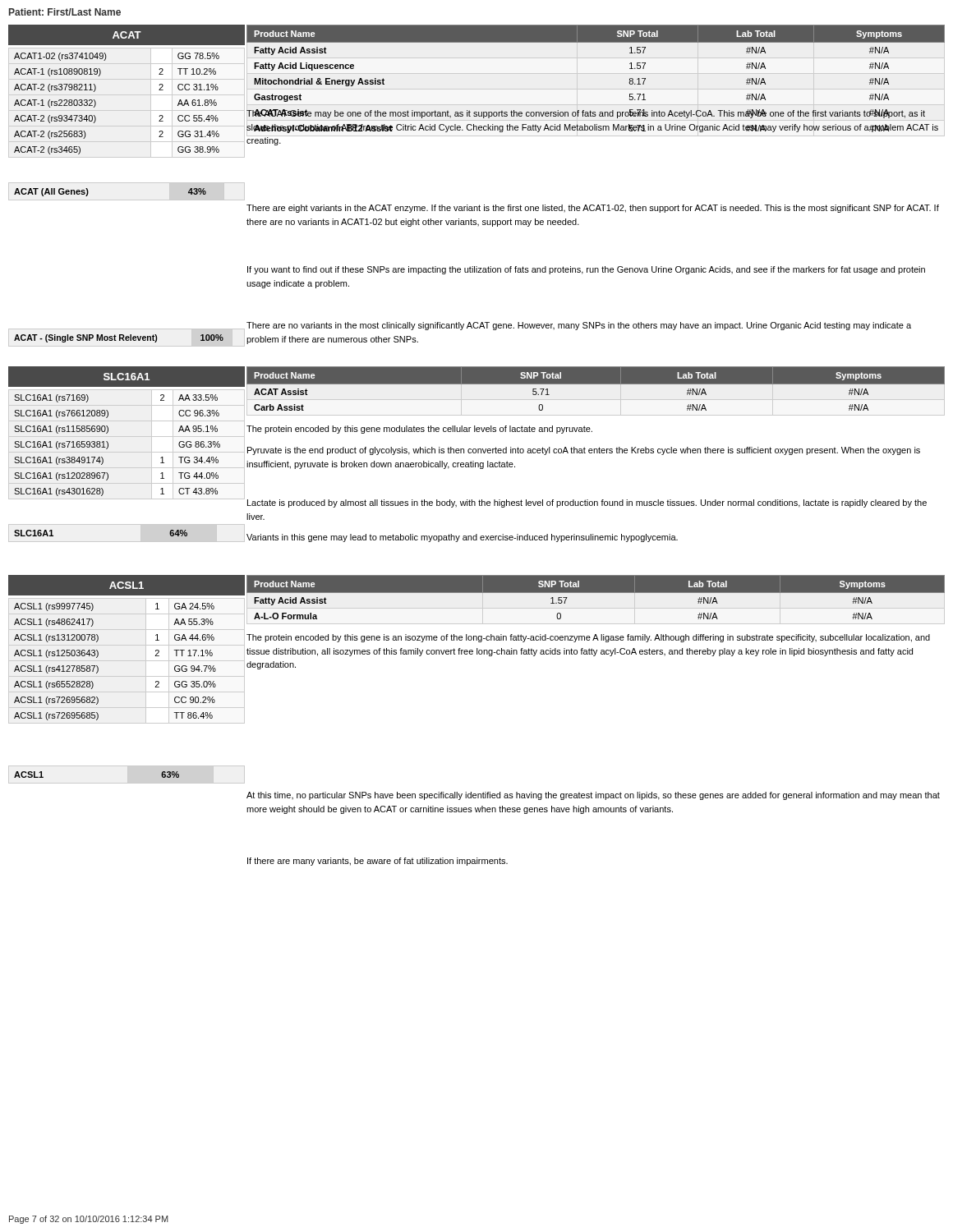Find the table that mentions "GG 35.0%"
Viewport: 953px width, 1232px height.
[x=127, y=661]
